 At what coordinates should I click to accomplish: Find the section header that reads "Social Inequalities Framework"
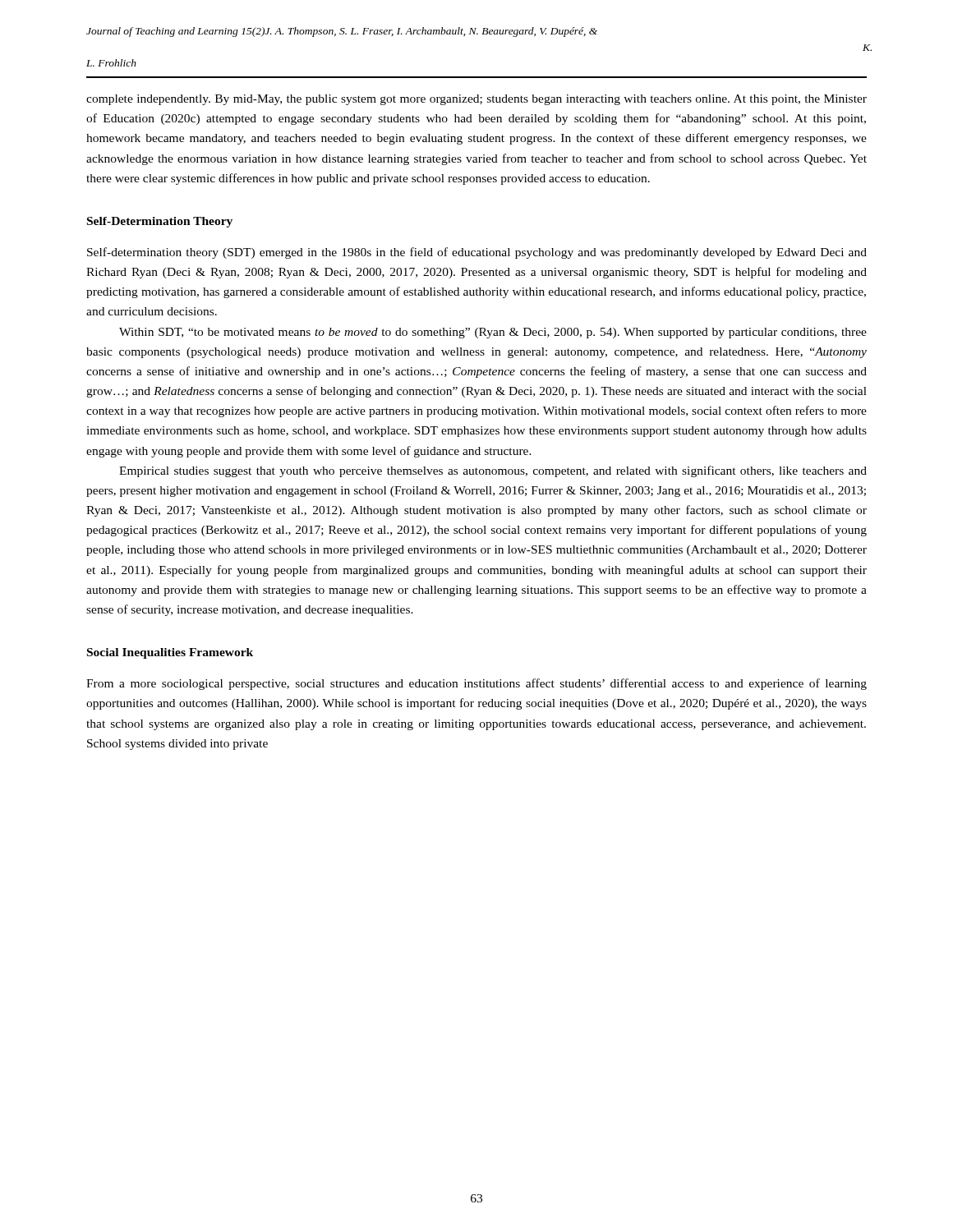point(170,653)
